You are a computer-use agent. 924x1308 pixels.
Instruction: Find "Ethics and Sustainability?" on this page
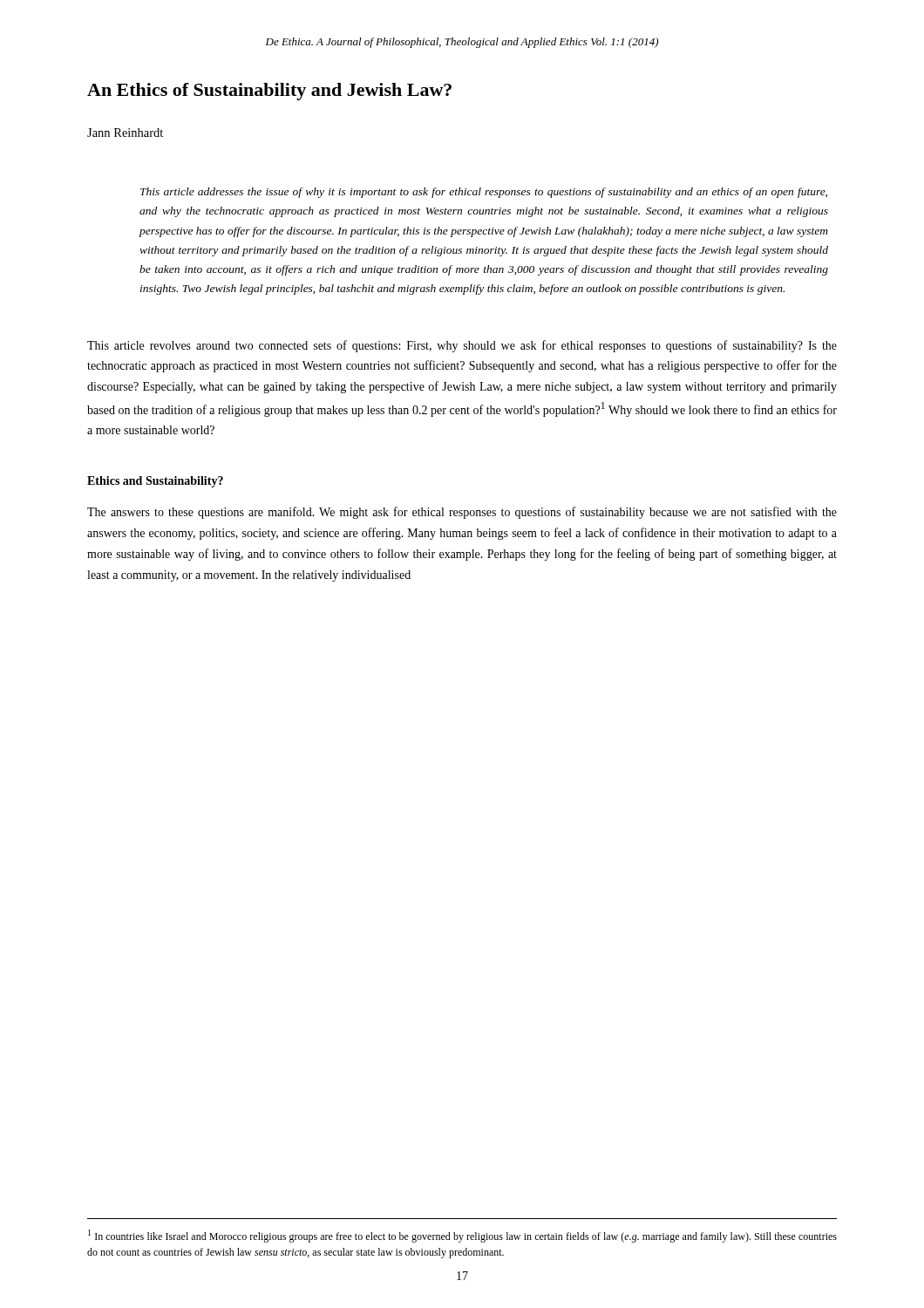click(x=155, y=481)
